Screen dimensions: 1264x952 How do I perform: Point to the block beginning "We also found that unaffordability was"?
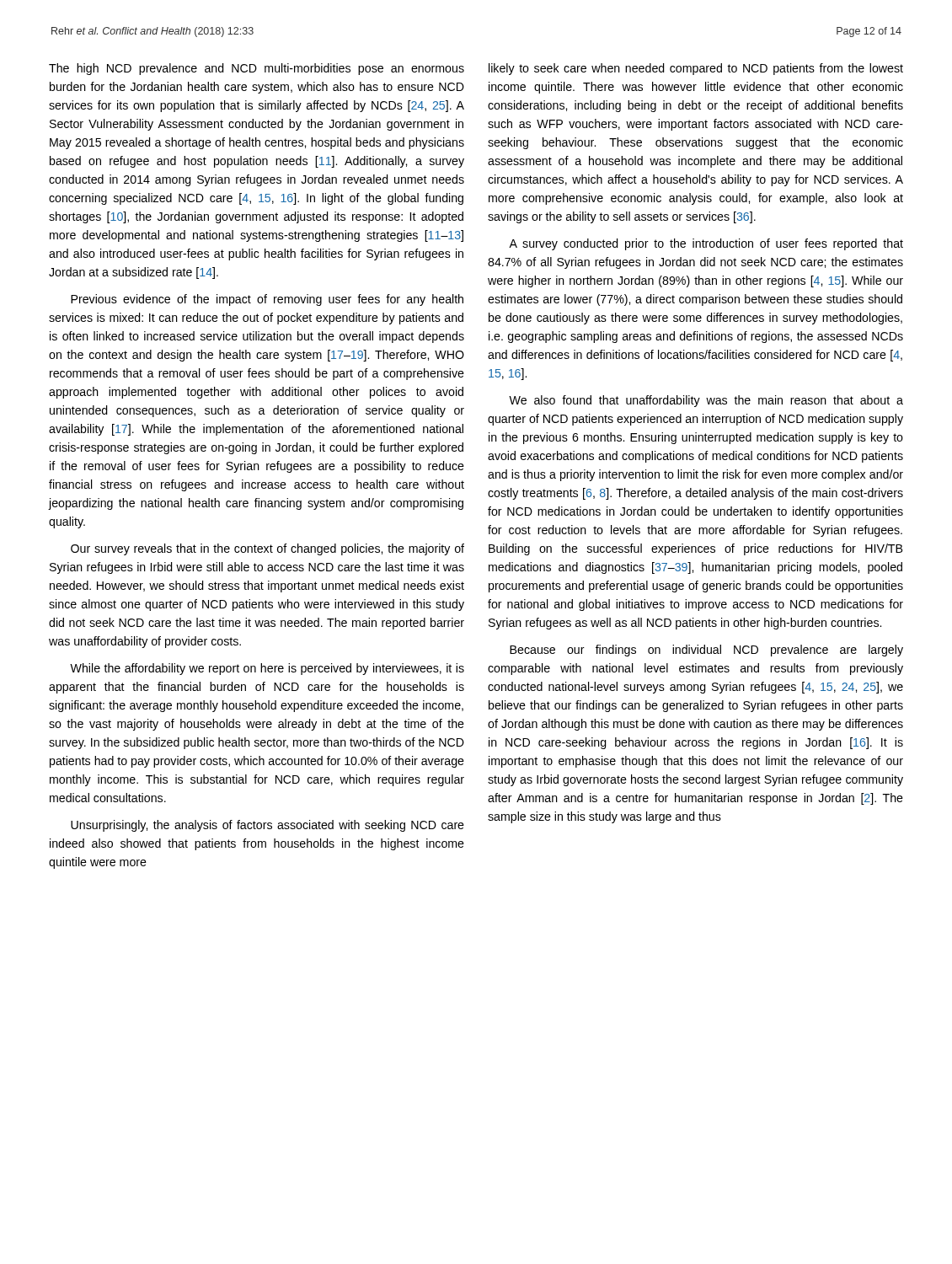(x=695, y=511)
